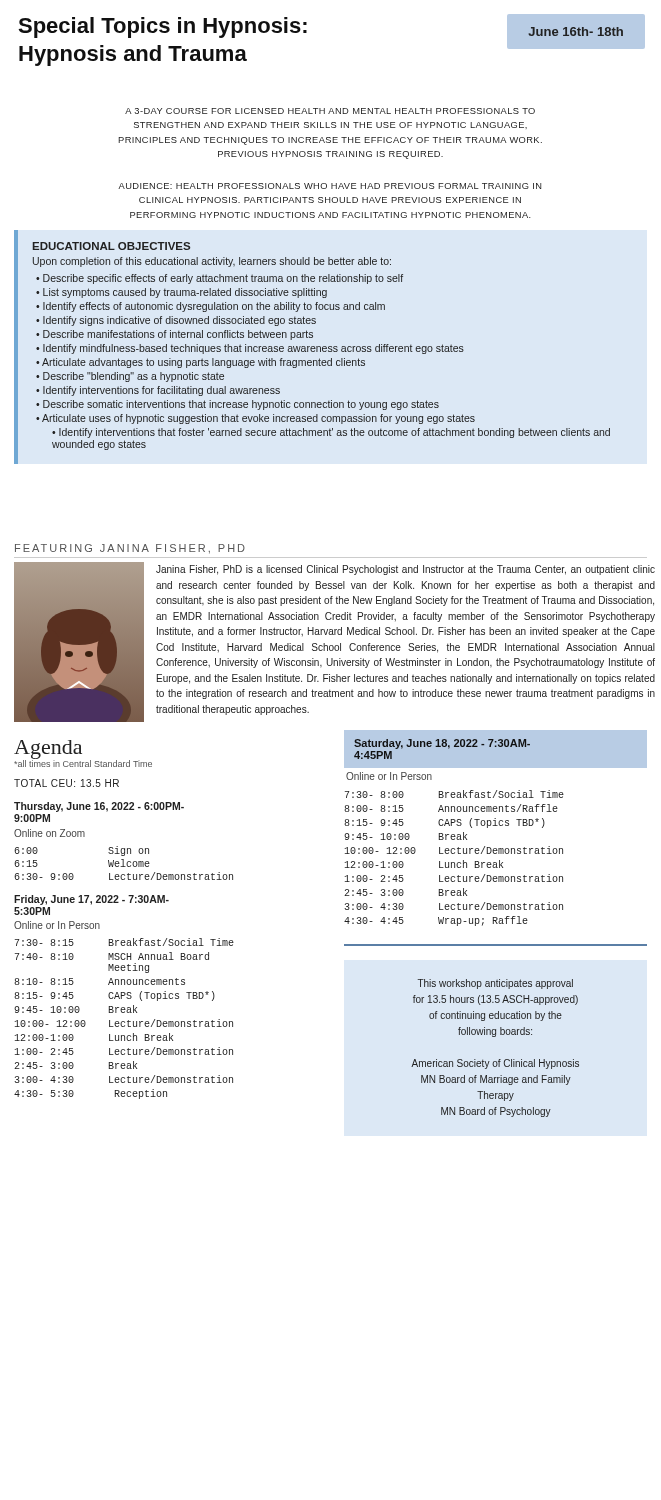Point to the region starting "Upon completion of this educational"

pos(212,261)
